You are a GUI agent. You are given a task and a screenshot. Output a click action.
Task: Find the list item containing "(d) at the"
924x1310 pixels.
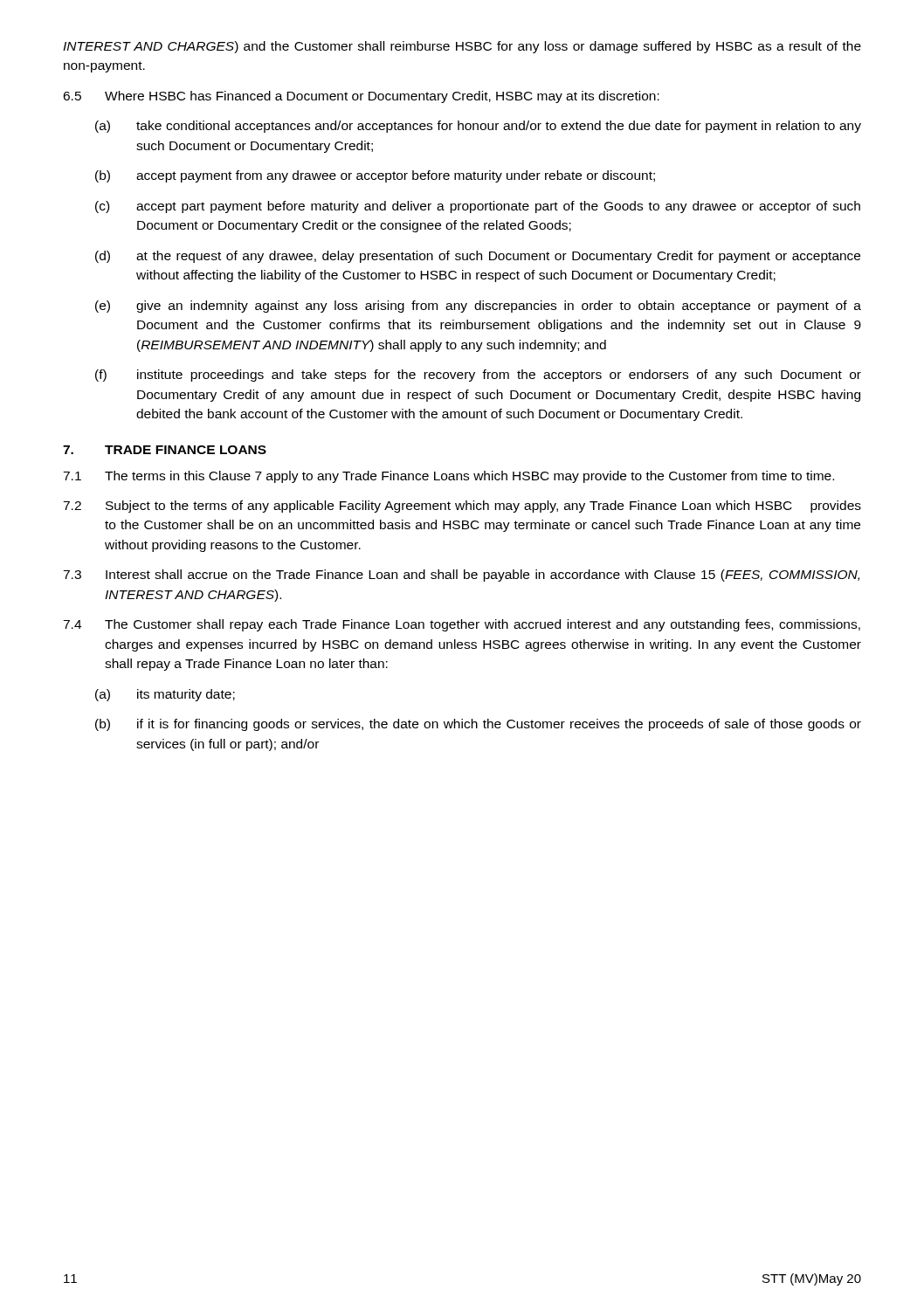[478, 266]
